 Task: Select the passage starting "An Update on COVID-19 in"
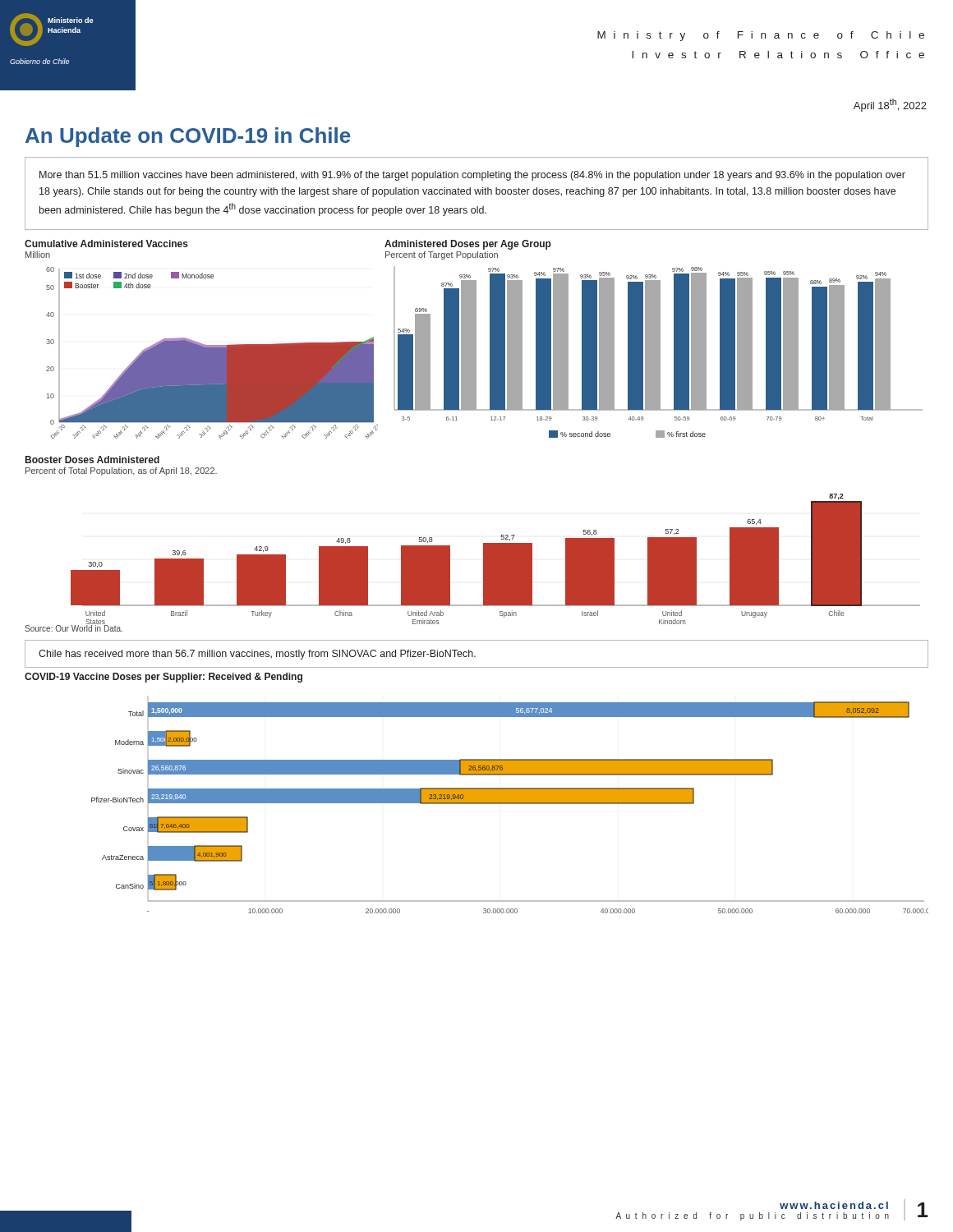pos(188,136)
